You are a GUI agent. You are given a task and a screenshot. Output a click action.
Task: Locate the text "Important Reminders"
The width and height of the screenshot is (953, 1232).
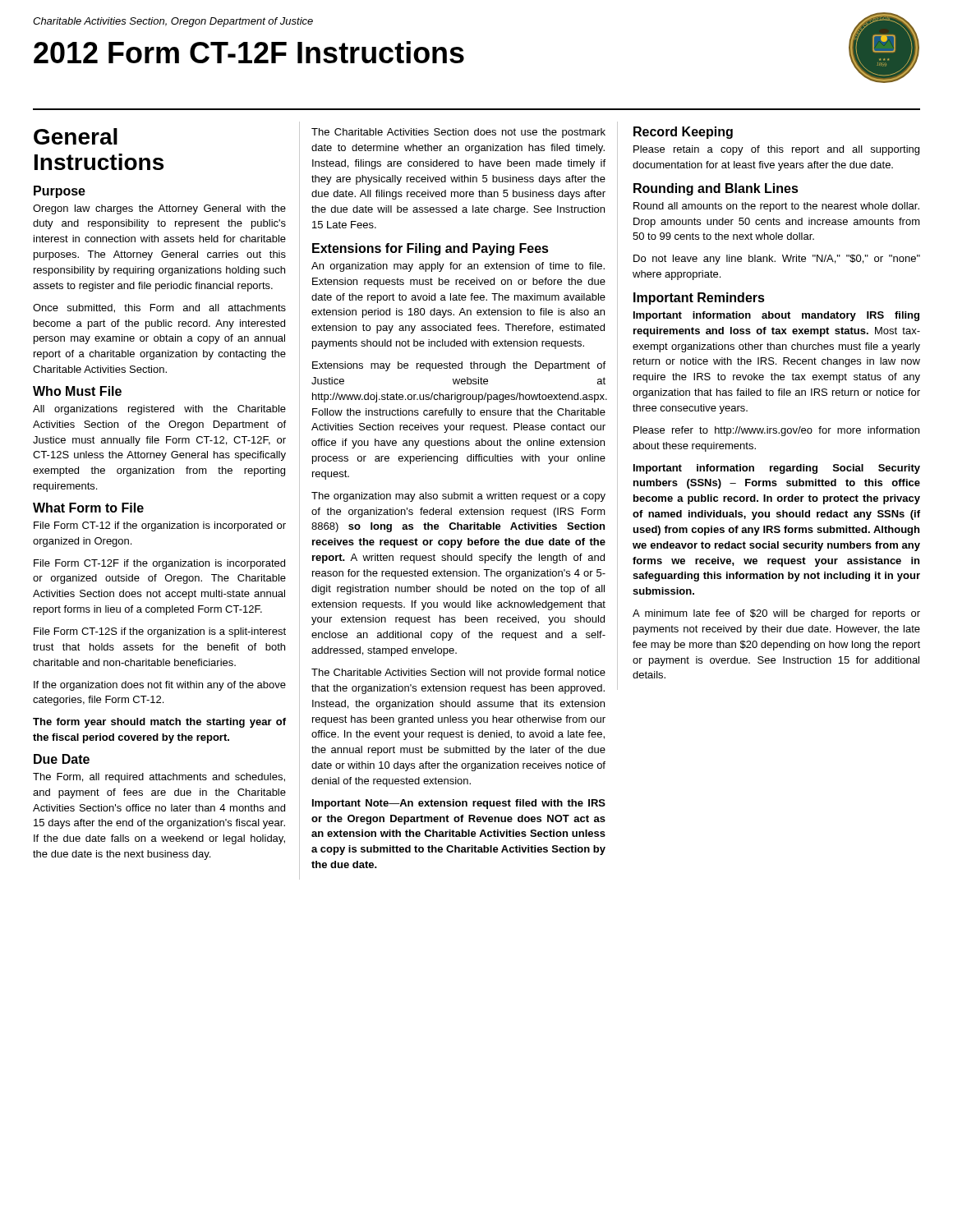coord(699,298)
